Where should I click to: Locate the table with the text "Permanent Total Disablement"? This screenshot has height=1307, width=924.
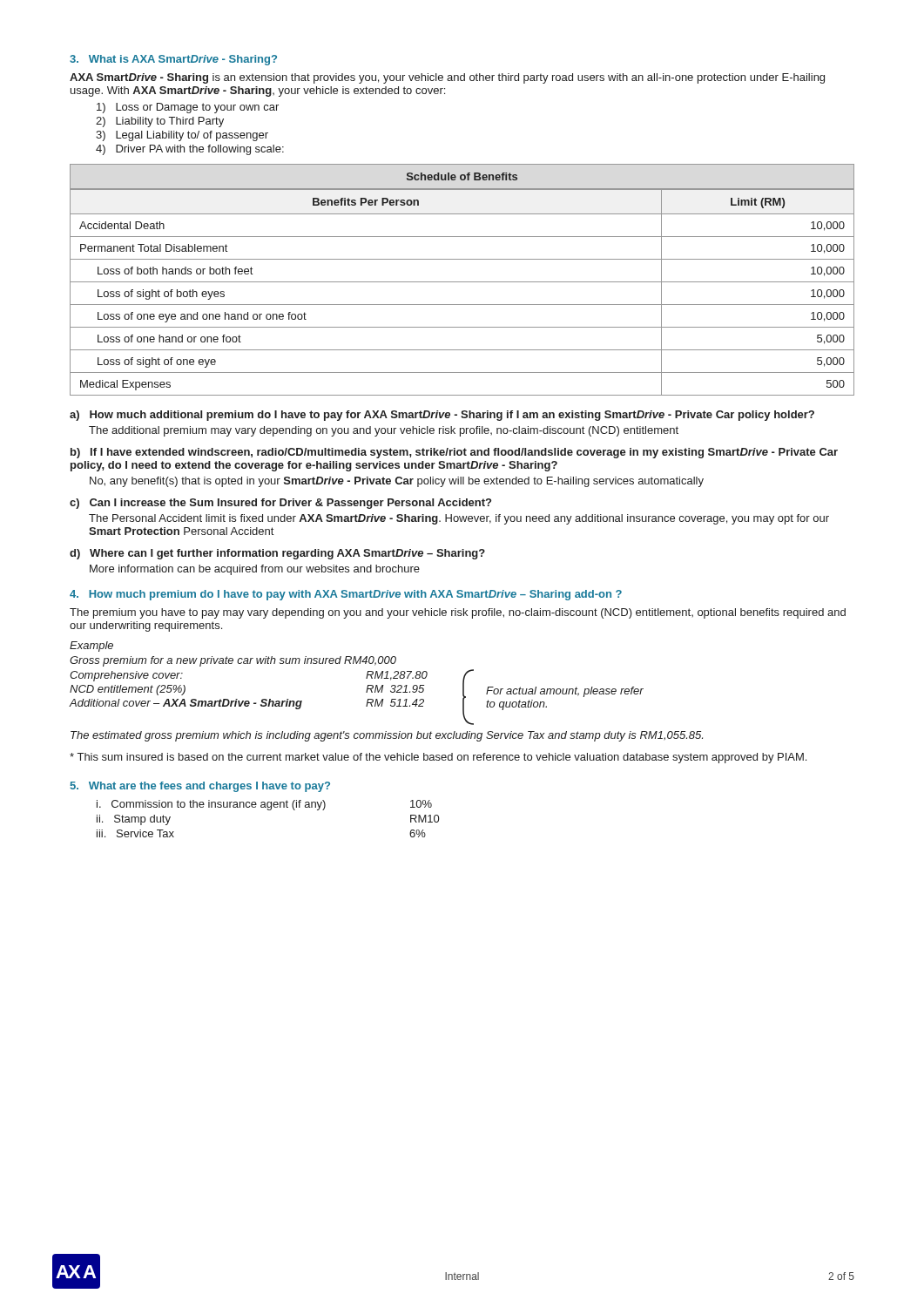coord(462,280)
